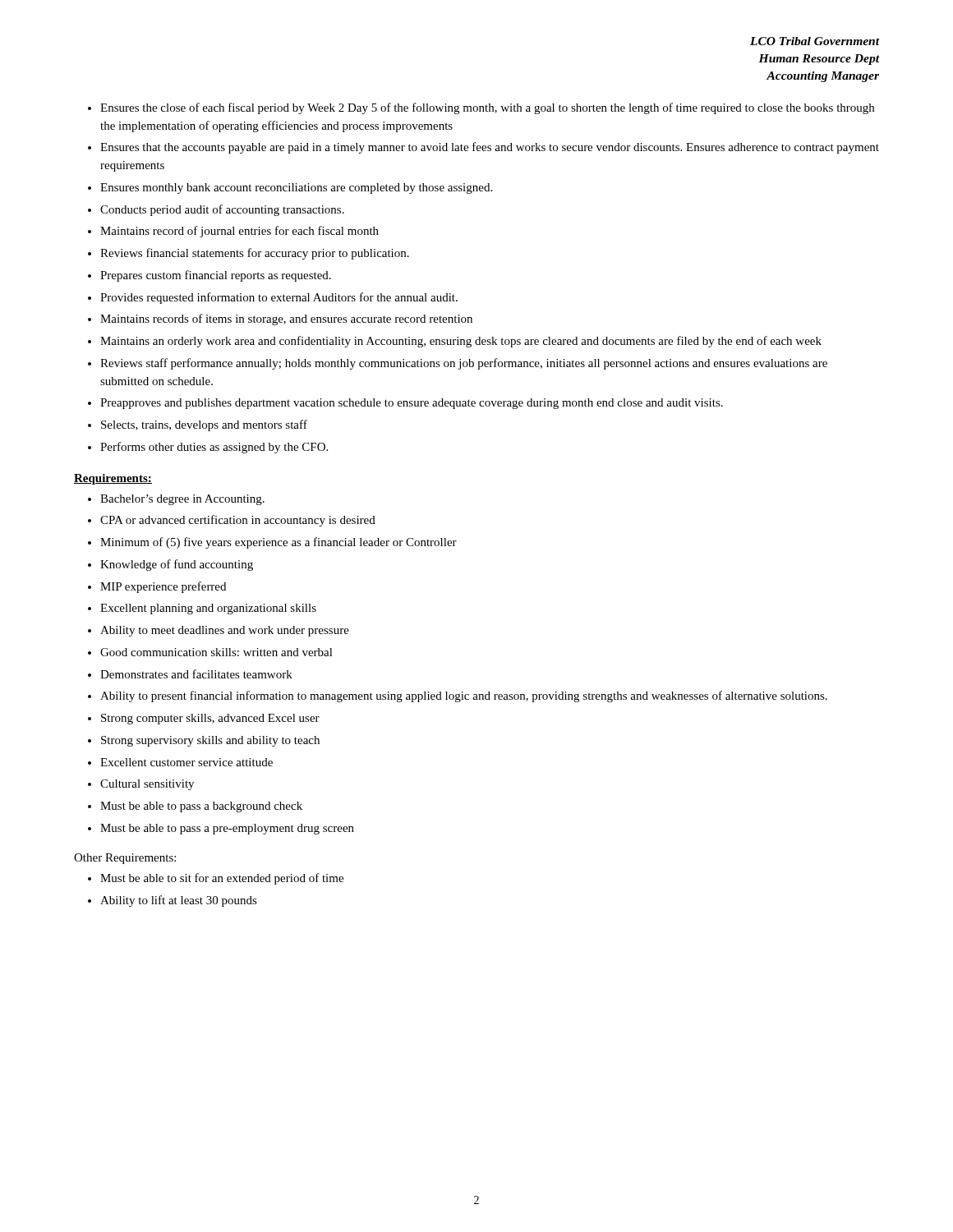Where is the passage that starts "Reviews financial statements"?
Viewport: 953px width, 1232px height.
(x=255, y=254)
